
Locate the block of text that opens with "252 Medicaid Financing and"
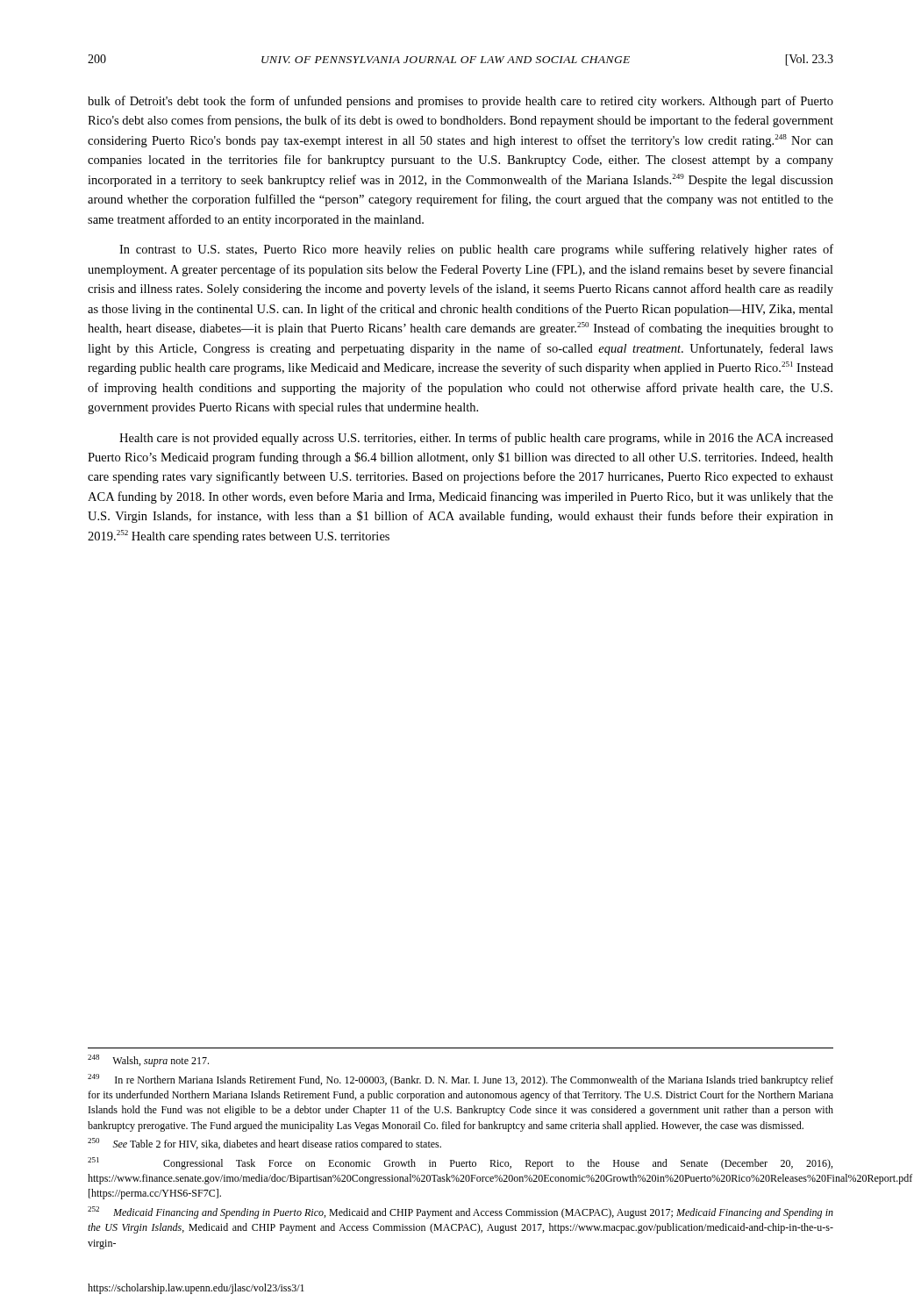[x=460, y=1227]
